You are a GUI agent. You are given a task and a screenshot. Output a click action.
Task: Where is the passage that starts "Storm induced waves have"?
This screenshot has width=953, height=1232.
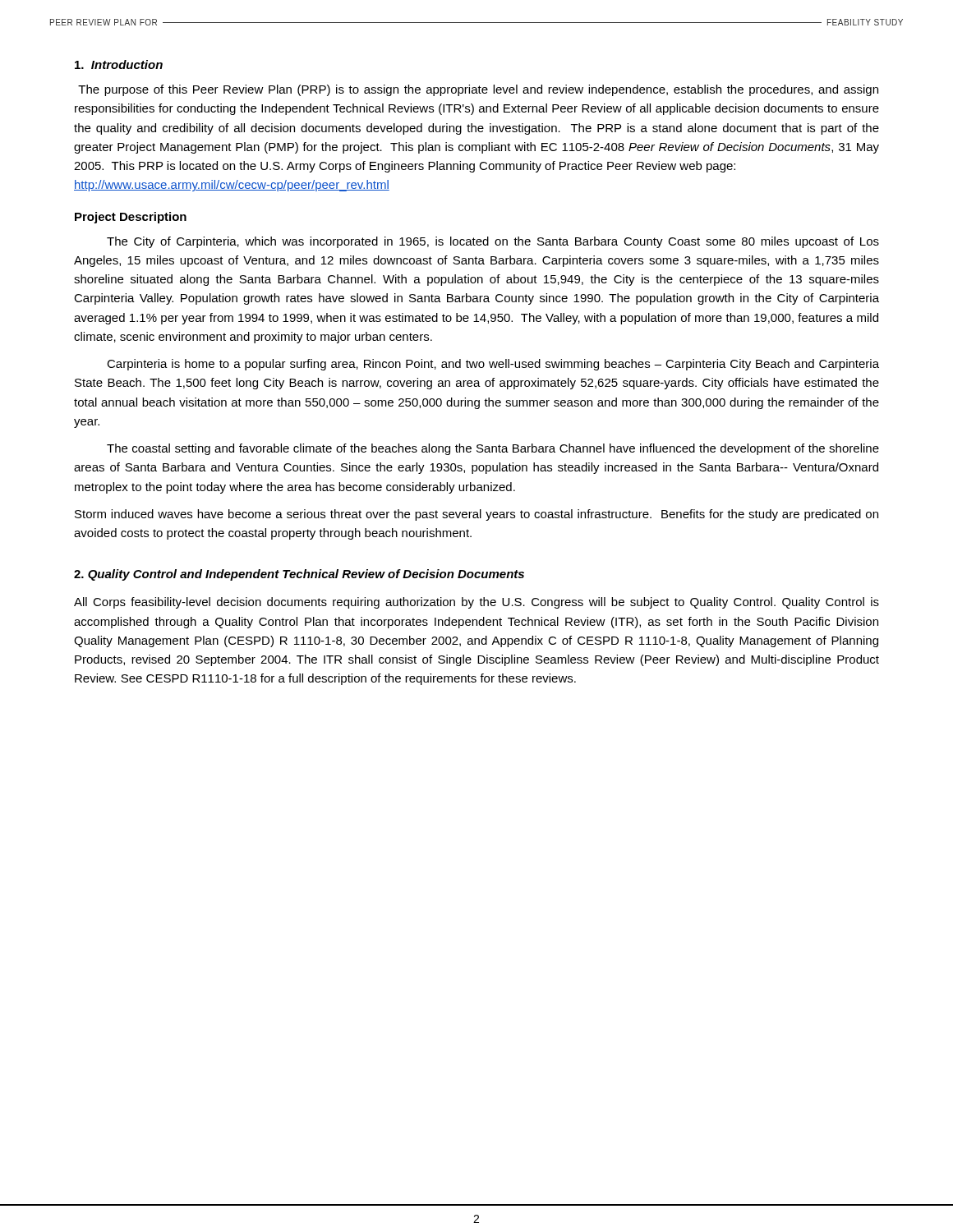click(x=476, y=523)
